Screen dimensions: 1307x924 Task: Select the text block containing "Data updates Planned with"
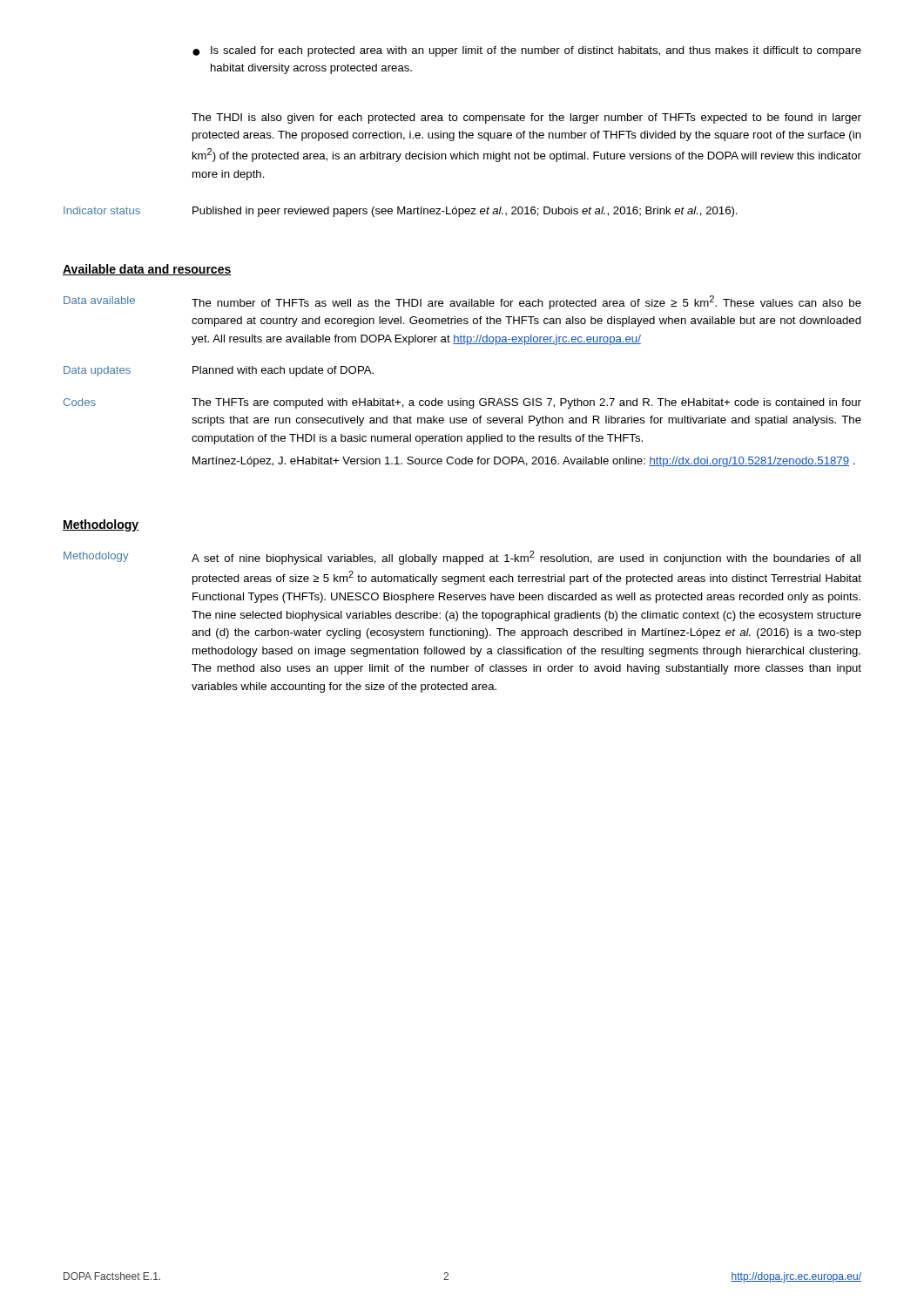219,371
